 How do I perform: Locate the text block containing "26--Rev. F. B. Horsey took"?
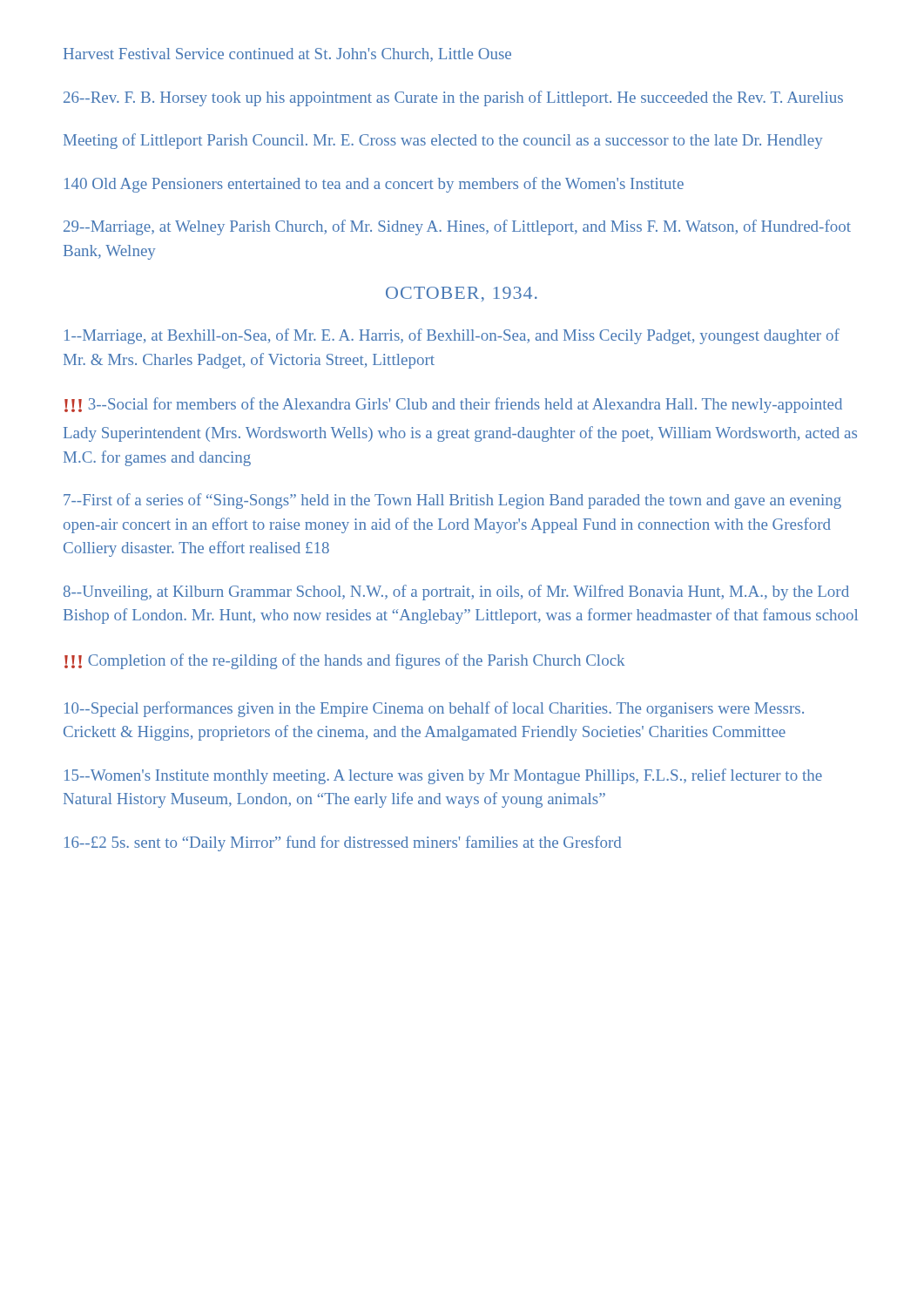click(x=453, y=97)
